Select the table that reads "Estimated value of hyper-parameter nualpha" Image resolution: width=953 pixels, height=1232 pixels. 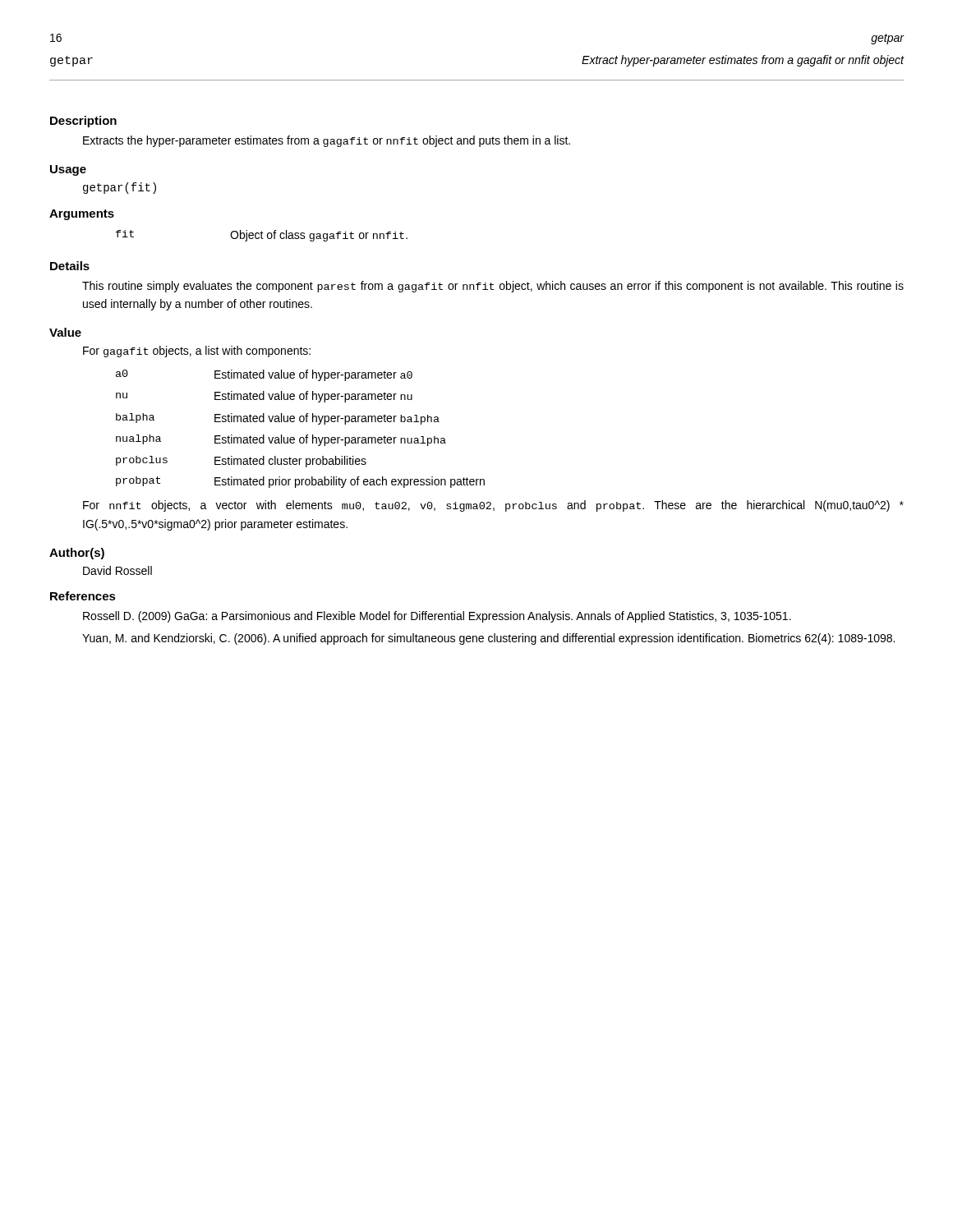[493, 428]
